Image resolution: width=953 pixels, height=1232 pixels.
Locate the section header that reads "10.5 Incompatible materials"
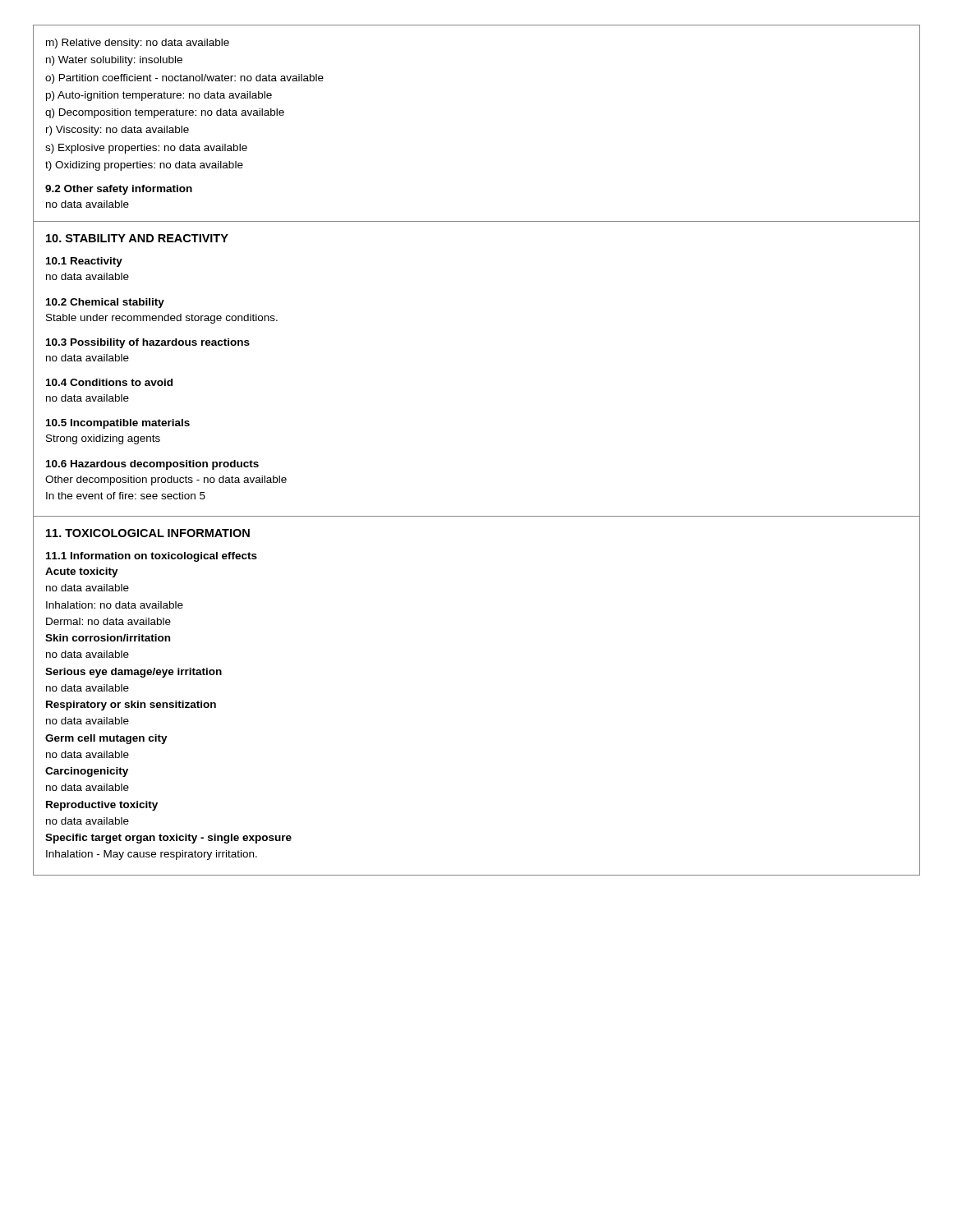pos(118,423)
